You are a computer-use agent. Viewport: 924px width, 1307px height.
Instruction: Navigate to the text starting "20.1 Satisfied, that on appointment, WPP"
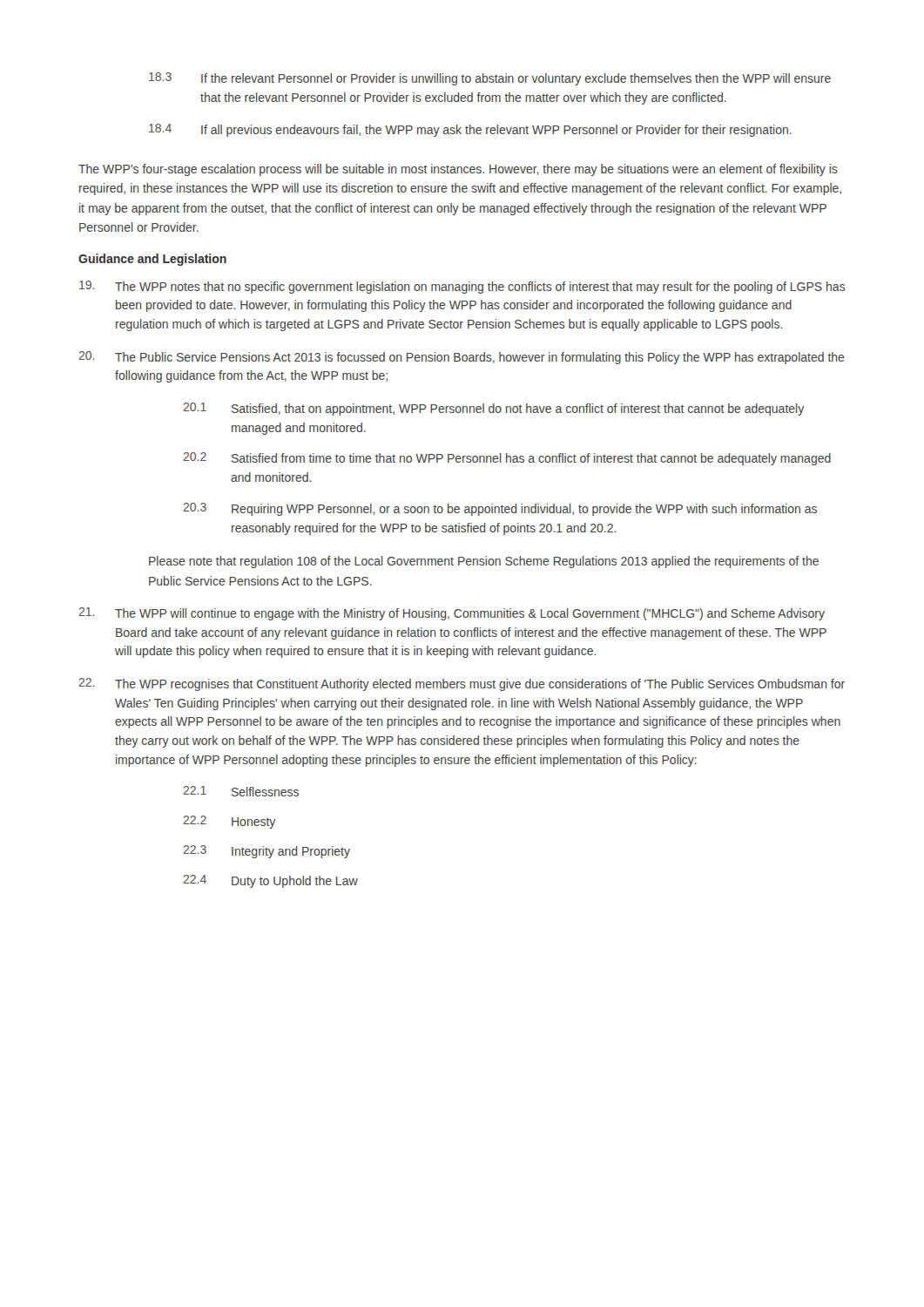[x=514, y=419]
